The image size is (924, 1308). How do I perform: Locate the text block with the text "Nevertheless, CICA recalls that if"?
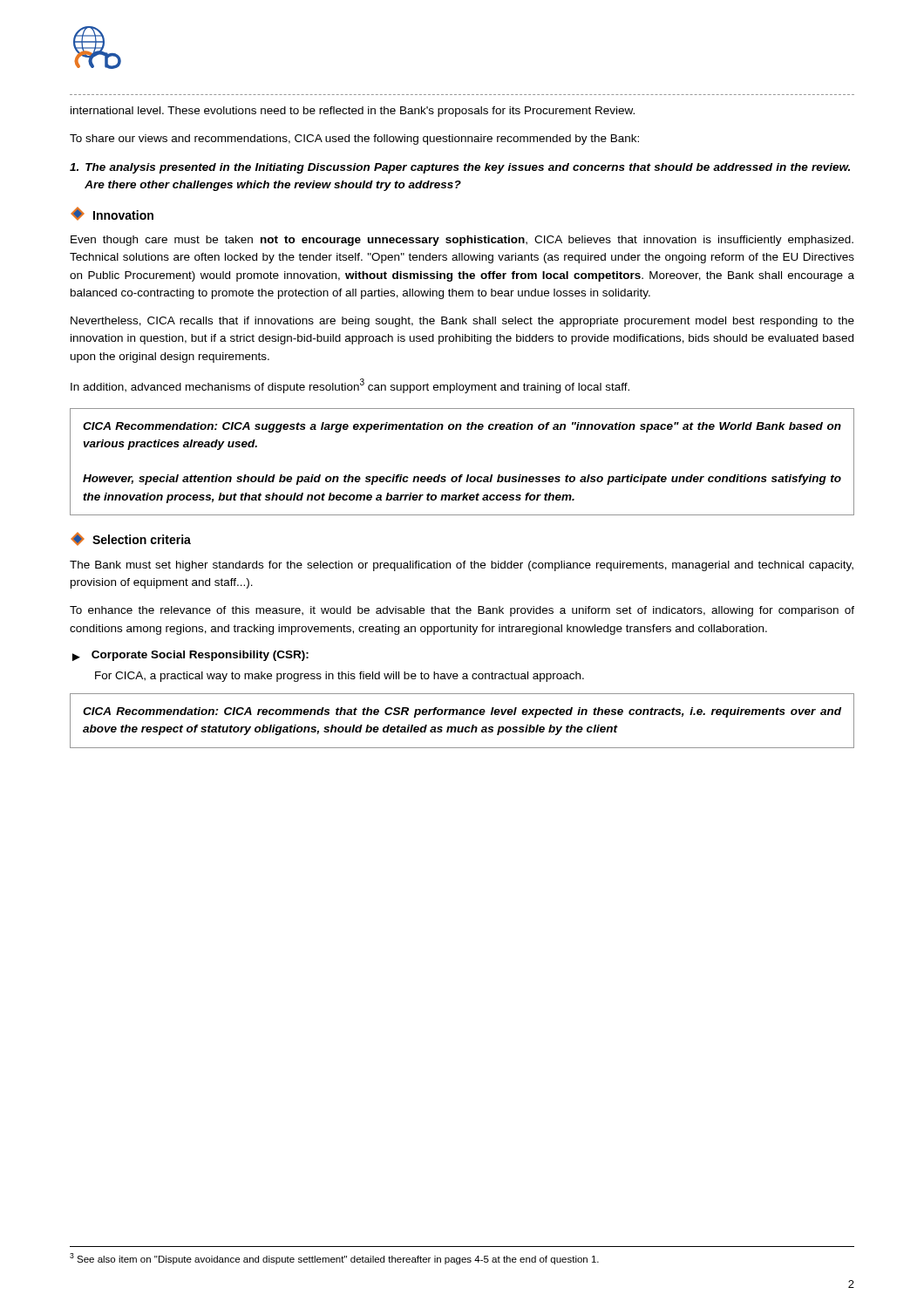pyautogui.click(x=462, y=338)
